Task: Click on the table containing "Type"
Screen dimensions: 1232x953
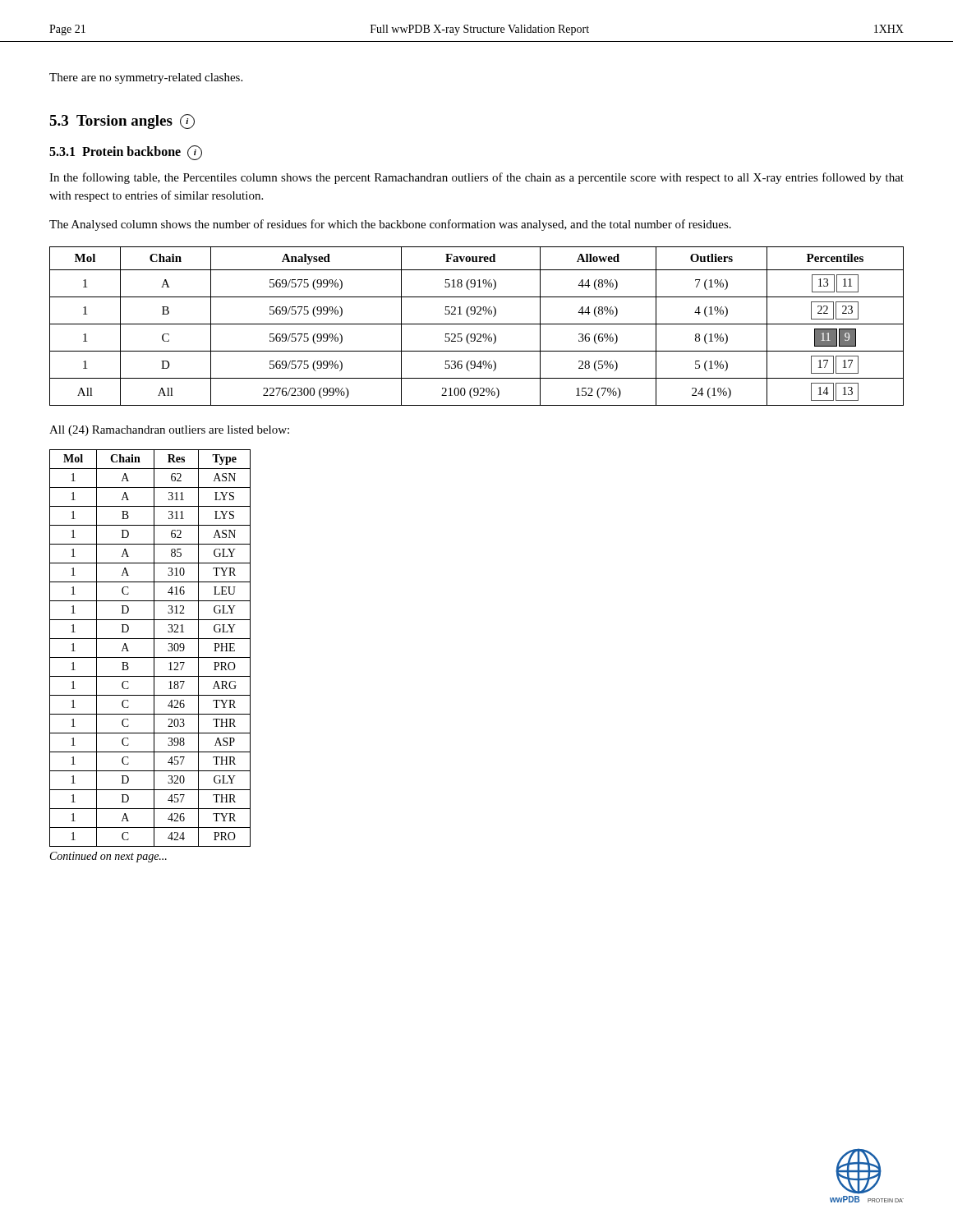Action: pyautogui.click(x=476, y=656)
